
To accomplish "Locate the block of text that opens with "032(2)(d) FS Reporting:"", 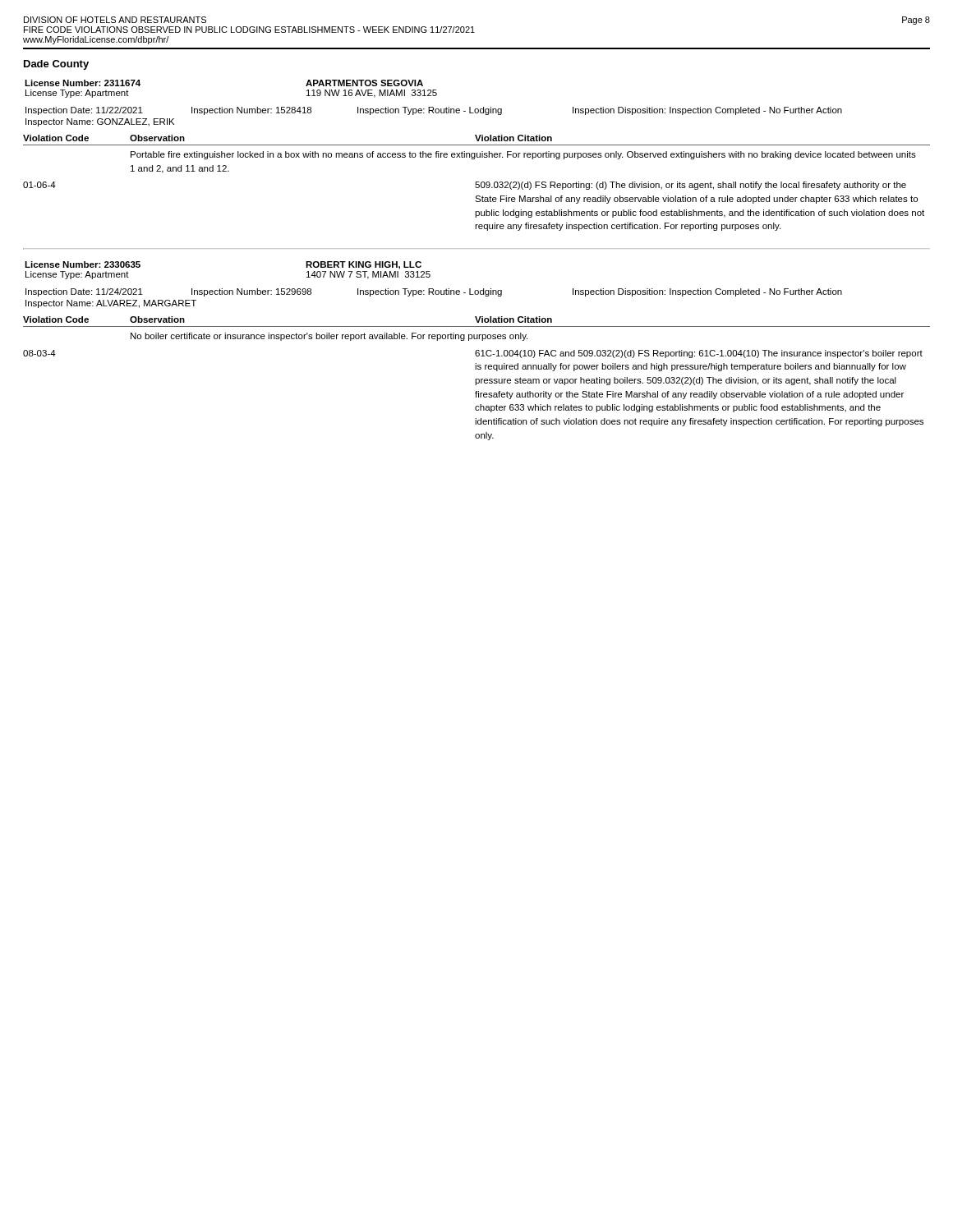I will tap(700, 206).
